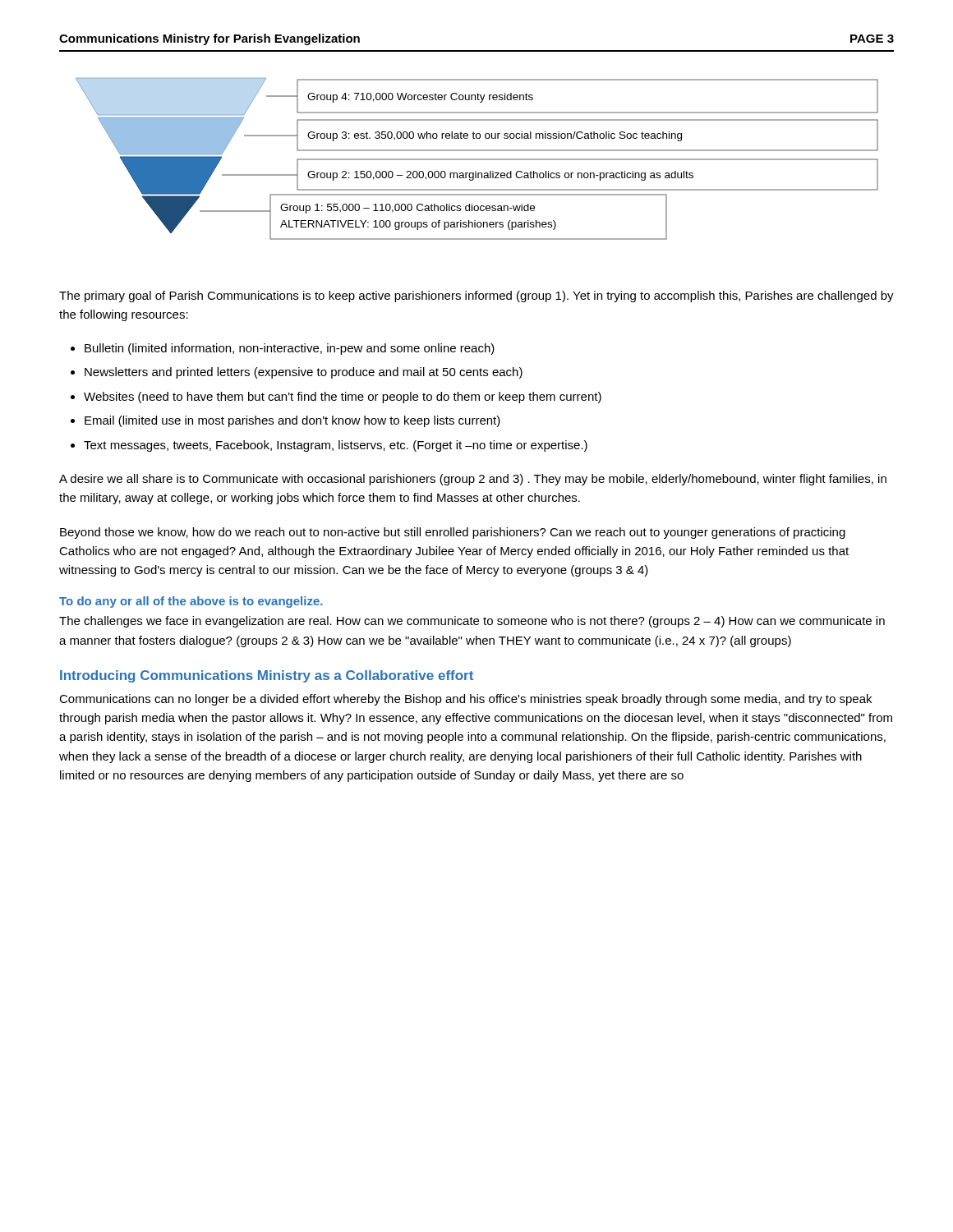Point to the element starting "Newsletters and printed letters (expensive to produce and"
The width and height of the screenshot is (953, 1232).
tap(303, 372)
